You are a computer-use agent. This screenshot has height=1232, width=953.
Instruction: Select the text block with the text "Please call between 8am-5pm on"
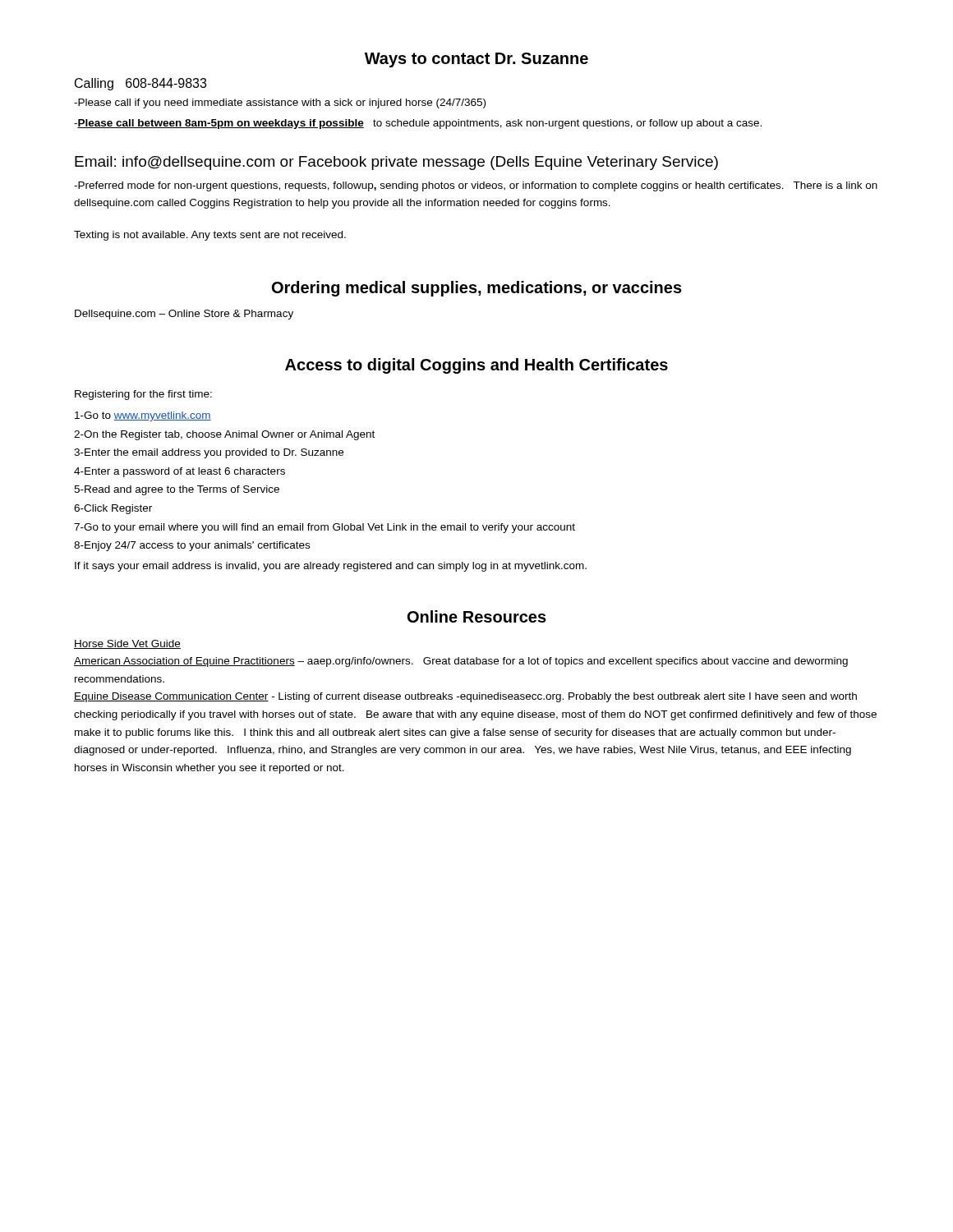418,123
